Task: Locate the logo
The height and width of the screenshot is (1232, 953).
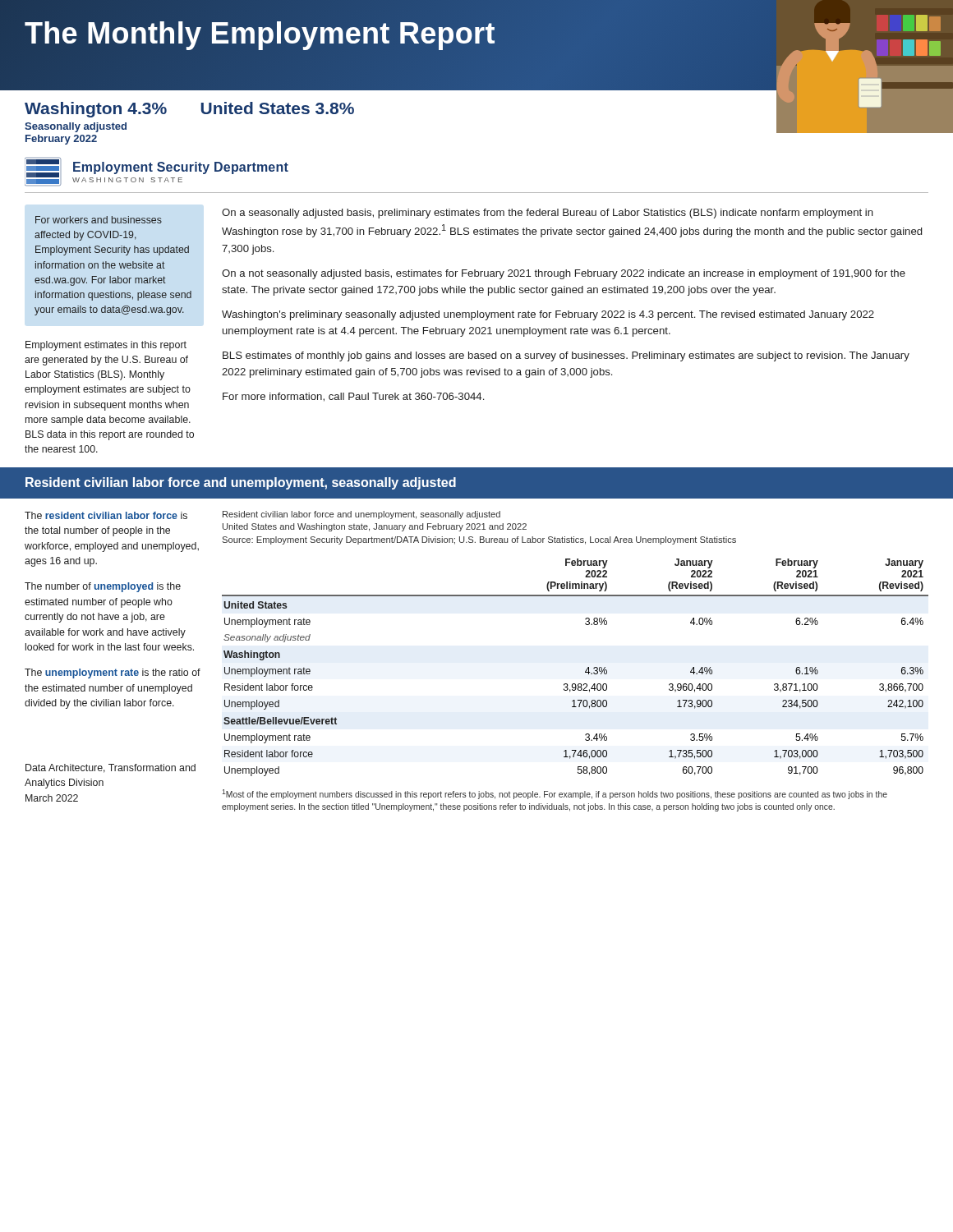Action: coord(476,171)
